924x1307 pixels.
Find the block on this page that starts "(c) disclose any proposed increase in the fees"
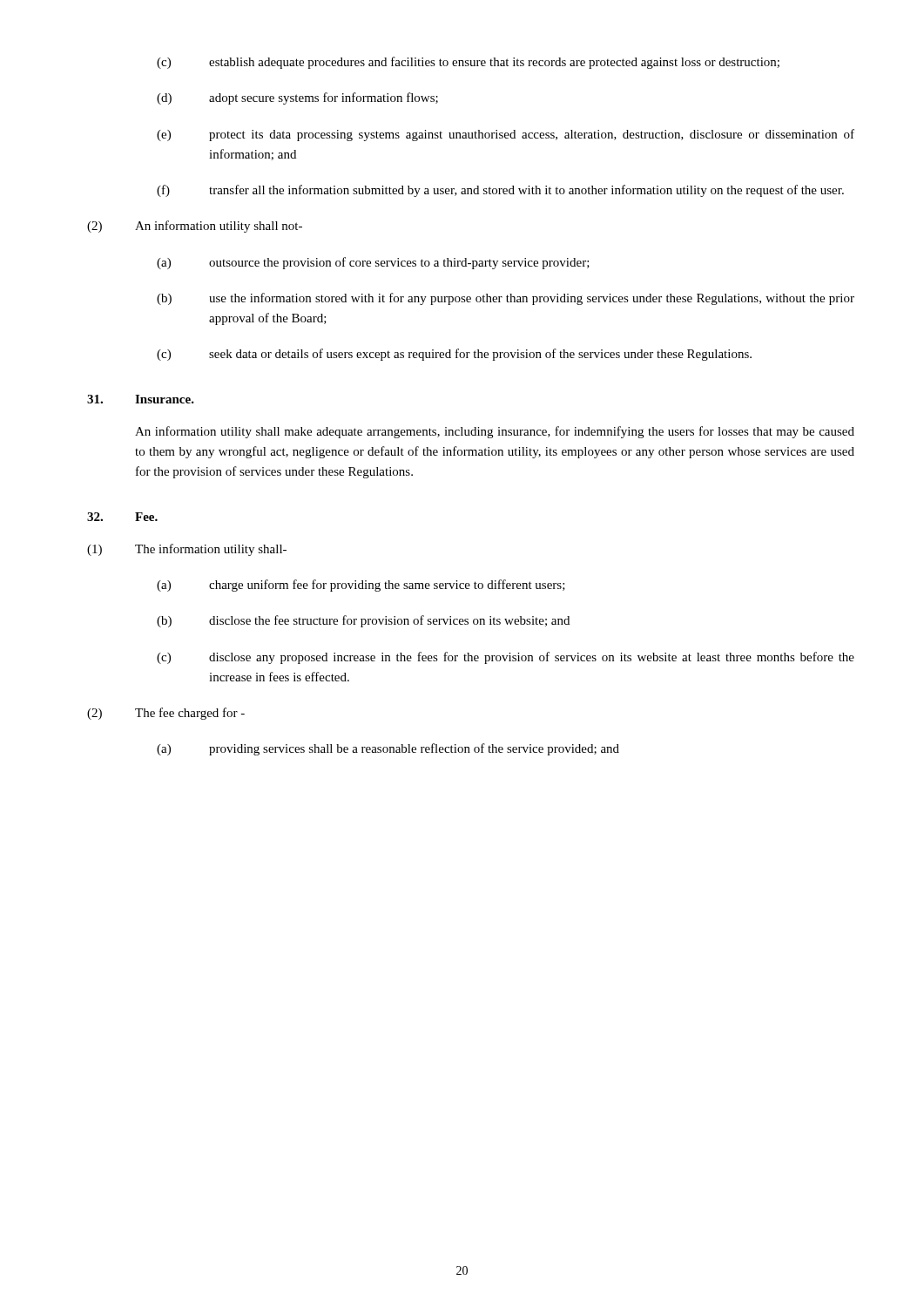click(506, 667)
